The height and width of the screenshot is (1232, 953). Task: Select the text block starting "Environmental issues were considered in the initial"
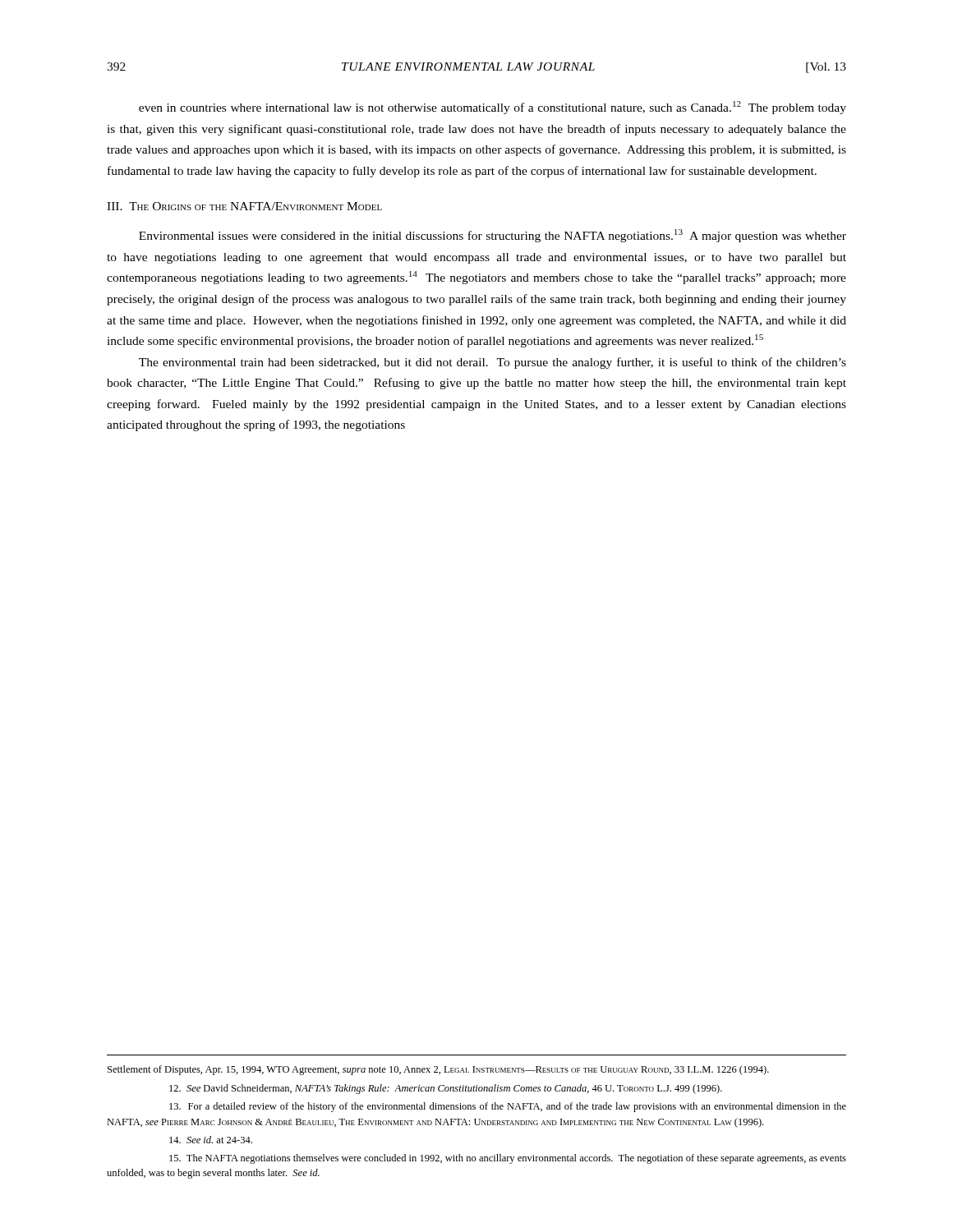476,288
